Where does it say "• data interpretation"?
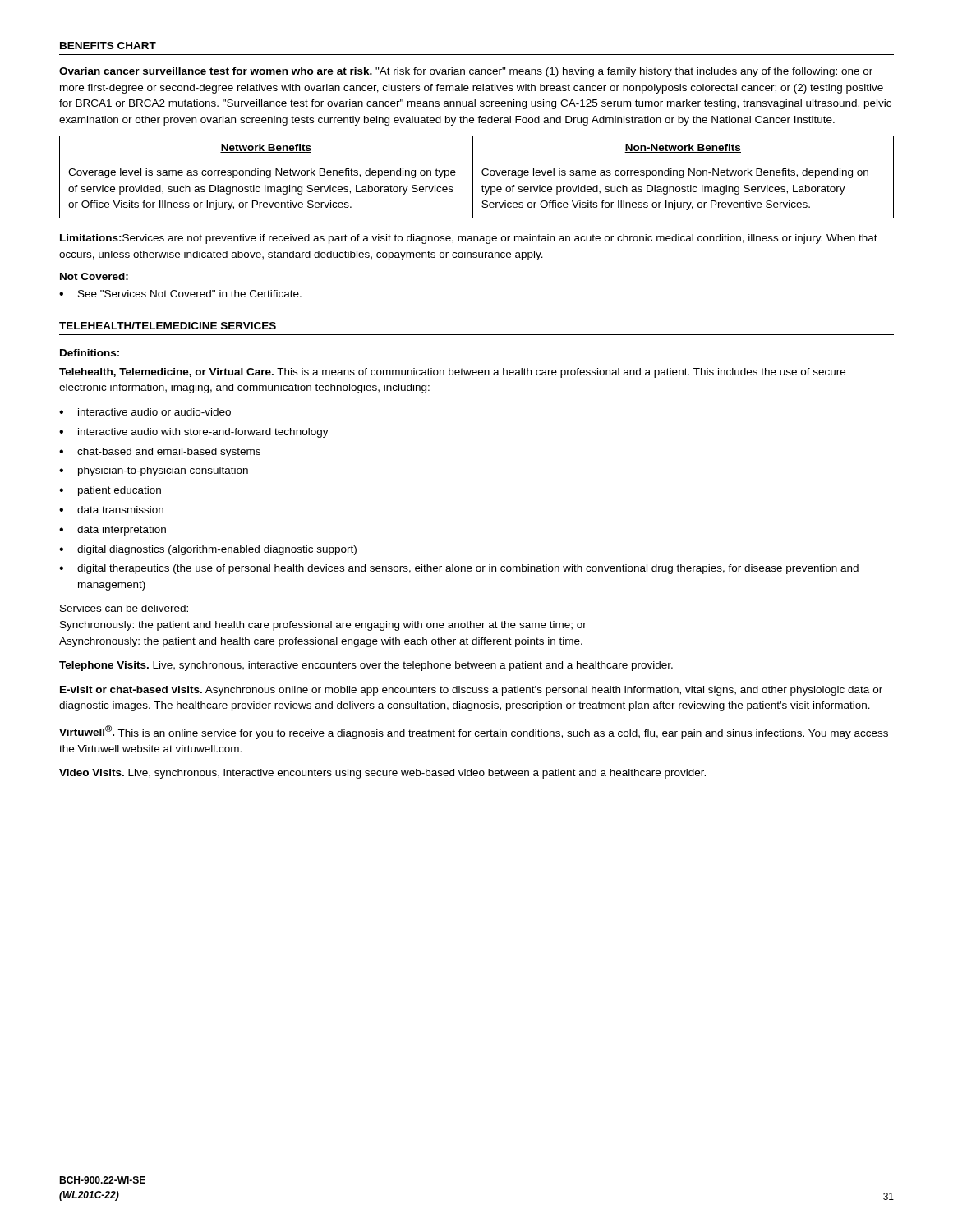 point(113,531)
